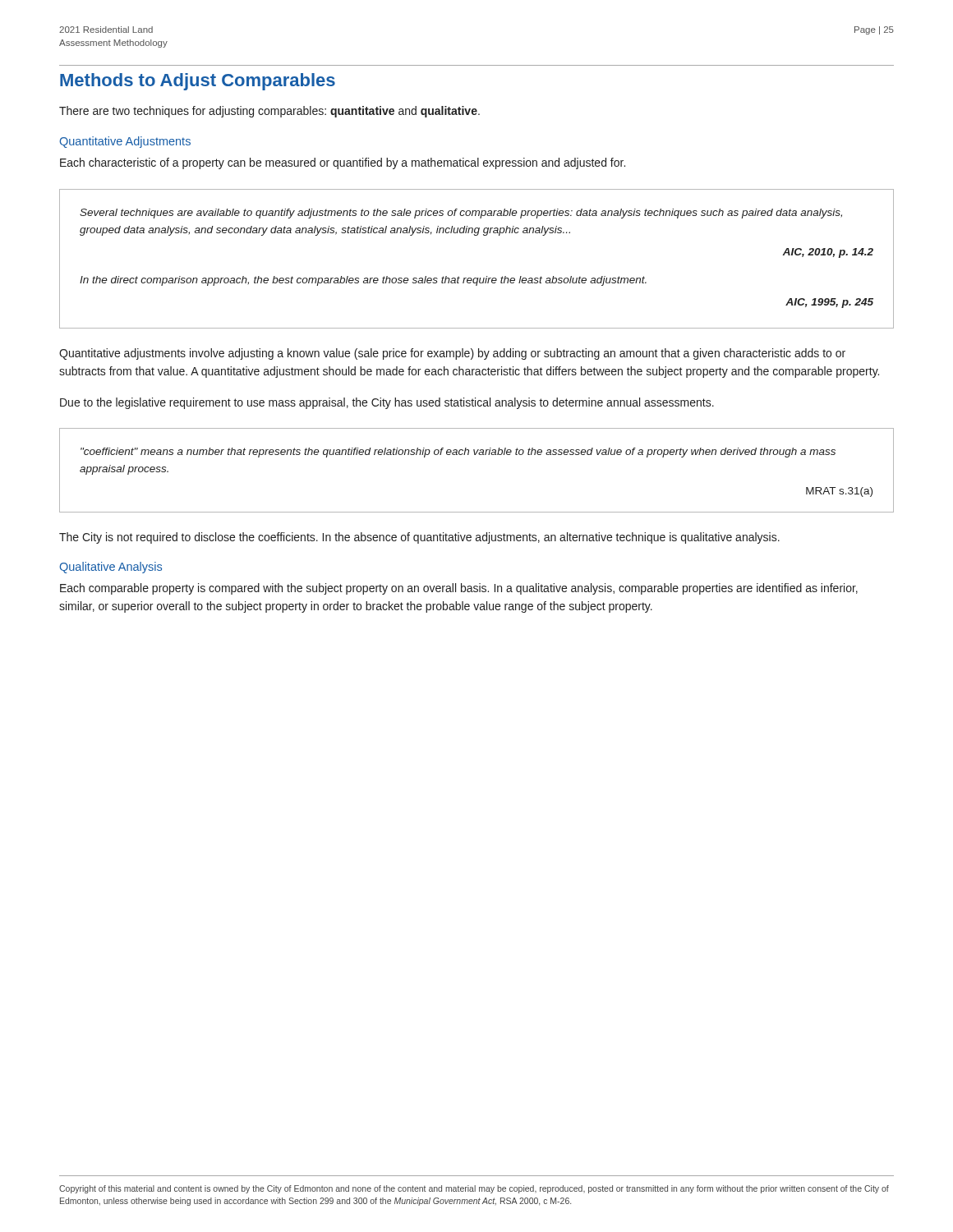Navigate to the block starting "There are two techniques for adjusting comparables: quantitative"
Viewport: 953px width, 1232px height.
[270, 111]
